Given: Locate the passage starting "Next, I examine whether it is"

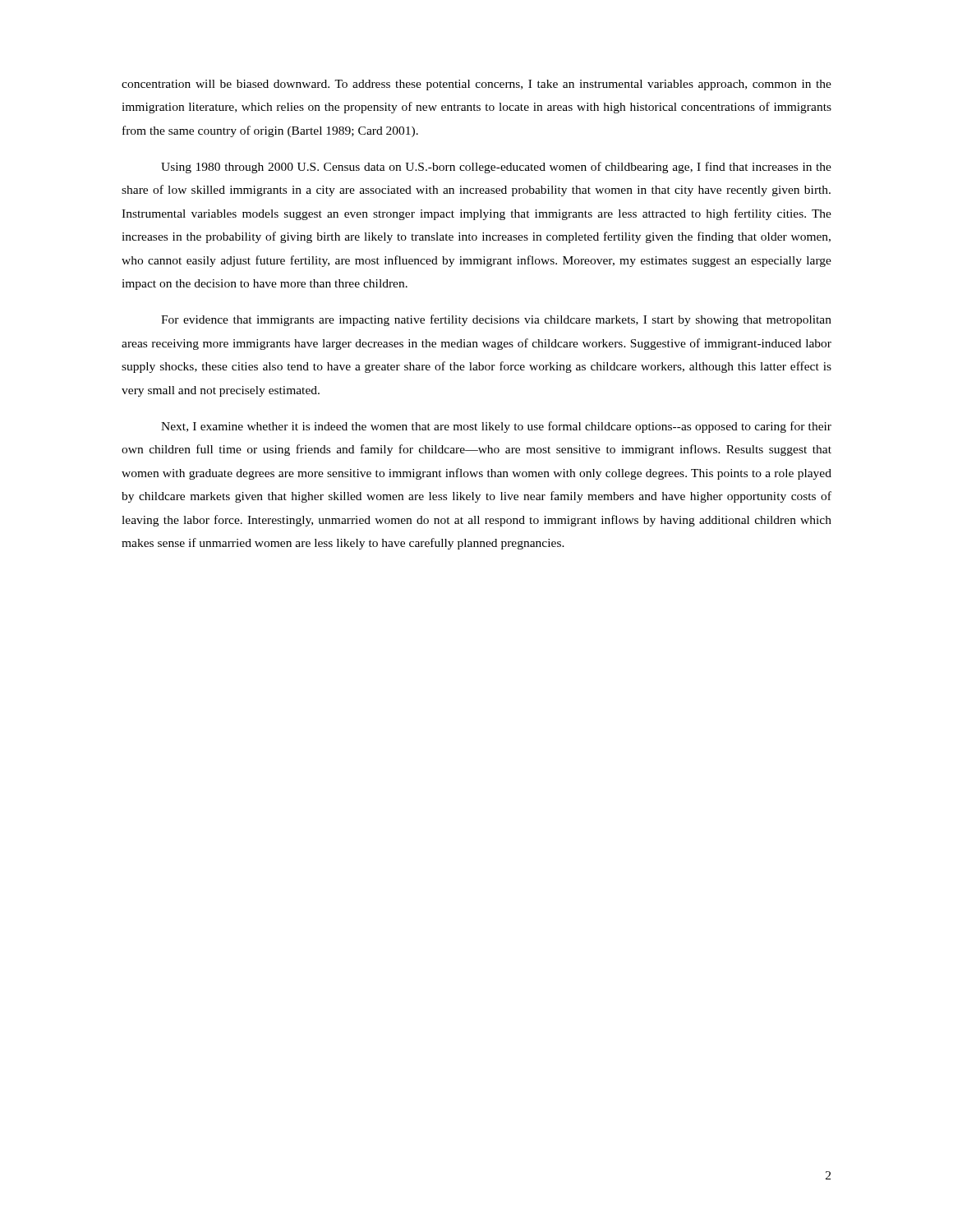Looking at the screenshot, I should point(476,485).
